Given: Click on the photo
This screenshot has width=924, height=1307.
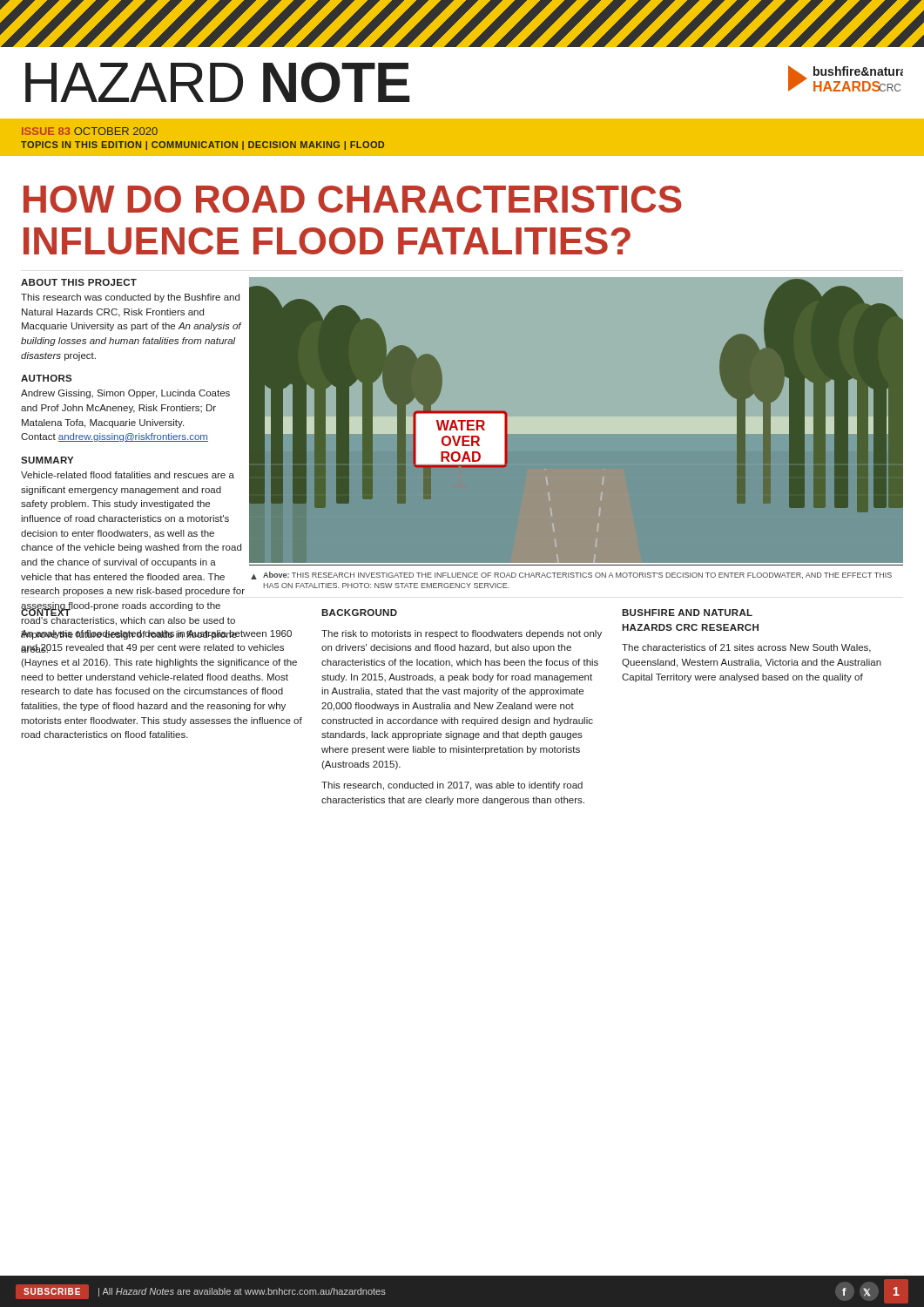Looking at the screenshot, I should pyautogui.click(x=576, y=420).
